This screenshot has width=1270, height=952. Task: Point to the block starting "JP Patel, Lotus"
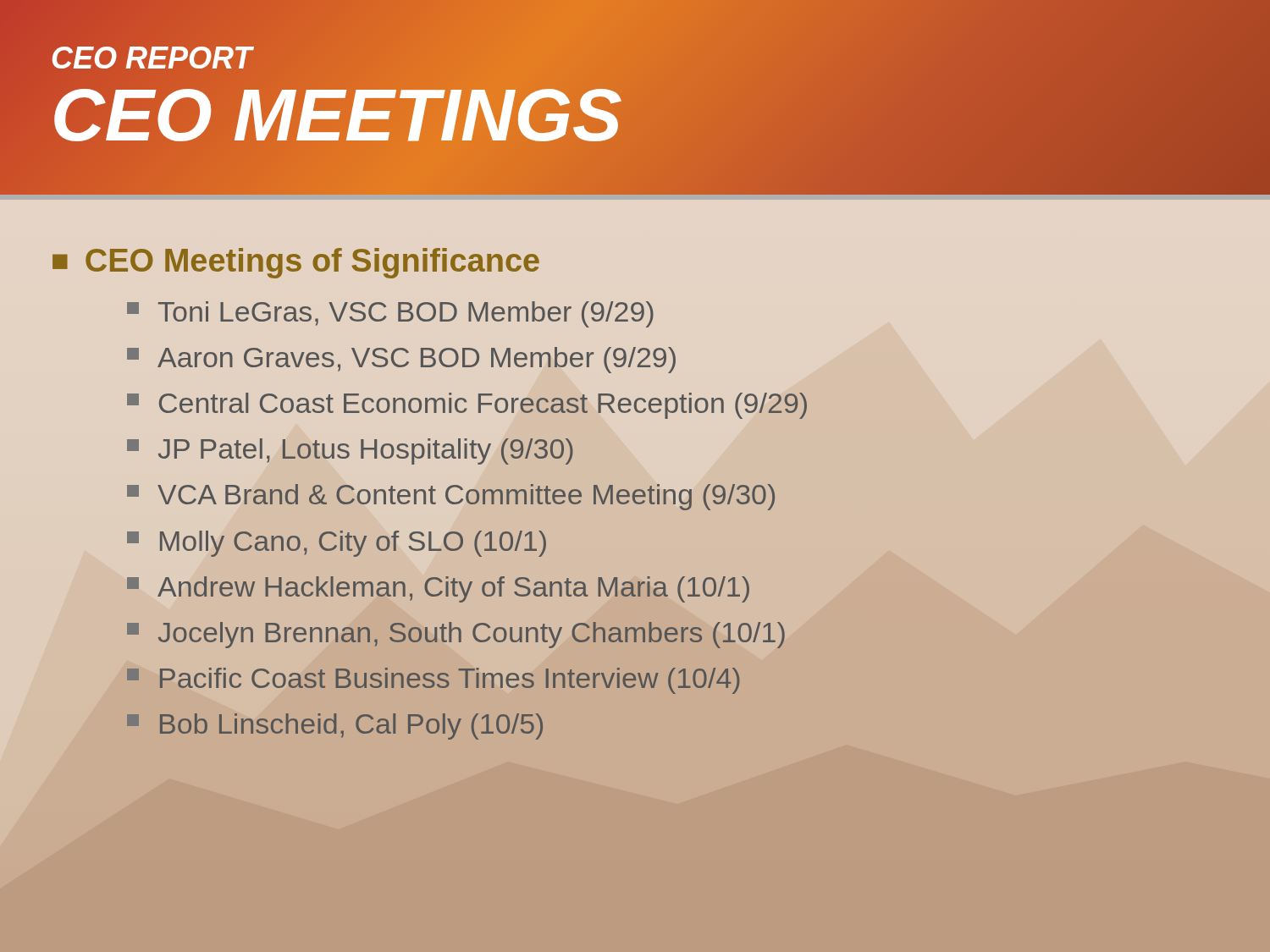pyautogui.click(x=351, y=449)
